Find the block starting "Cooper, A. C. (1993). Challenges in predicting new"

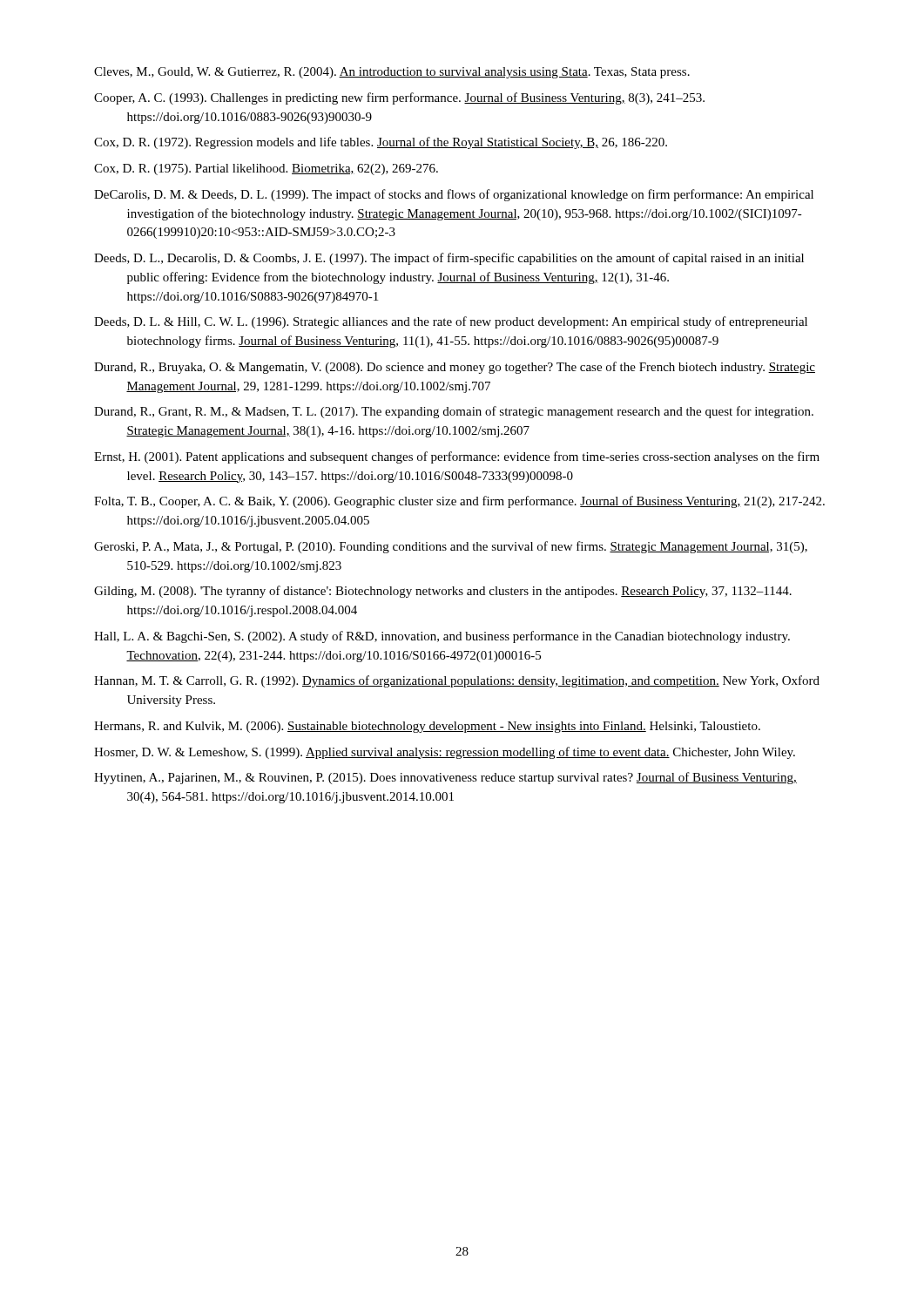(x=462, y=108)
